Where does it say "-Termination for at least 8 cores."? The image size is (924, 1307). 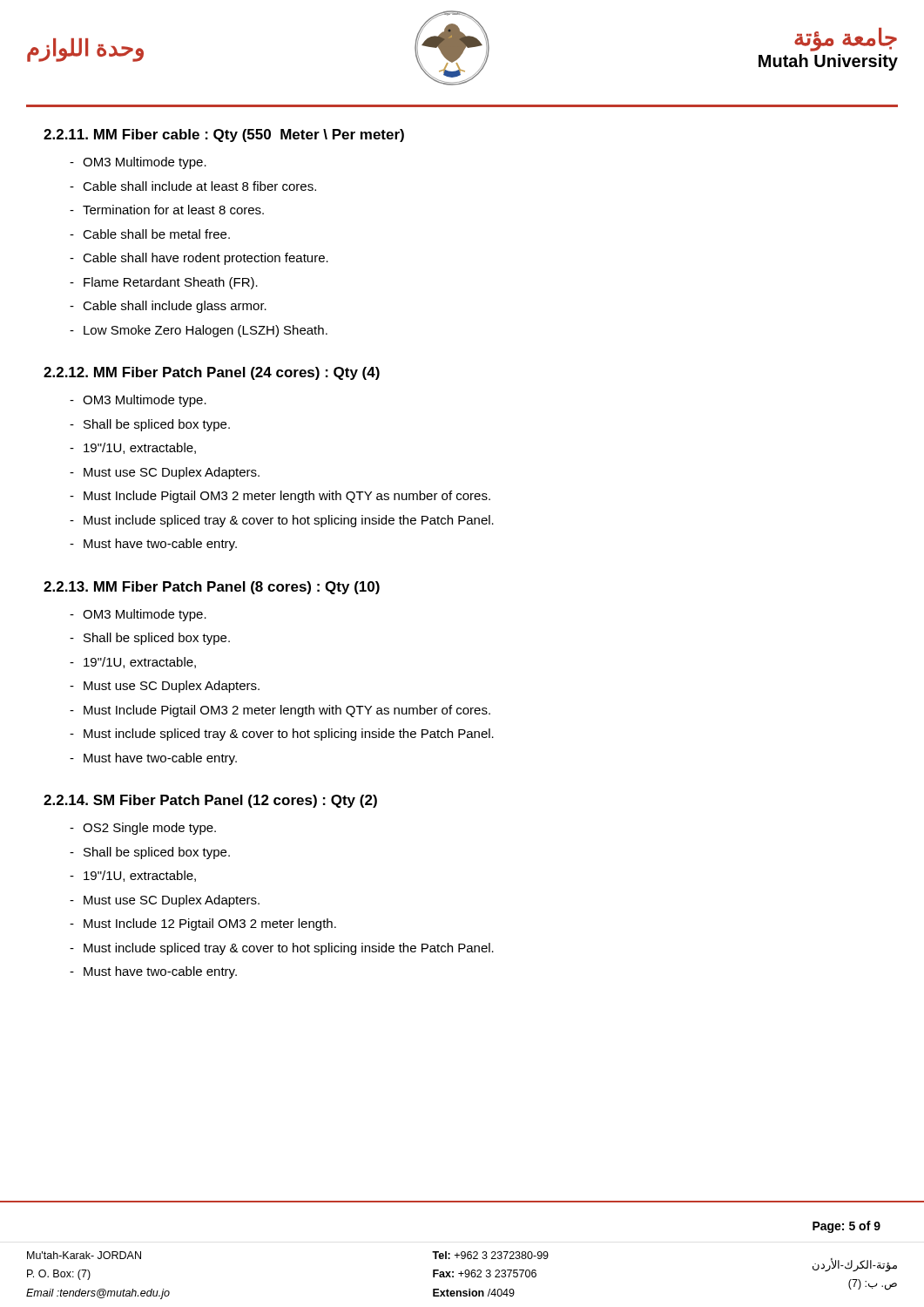click(x=167, y=210)
